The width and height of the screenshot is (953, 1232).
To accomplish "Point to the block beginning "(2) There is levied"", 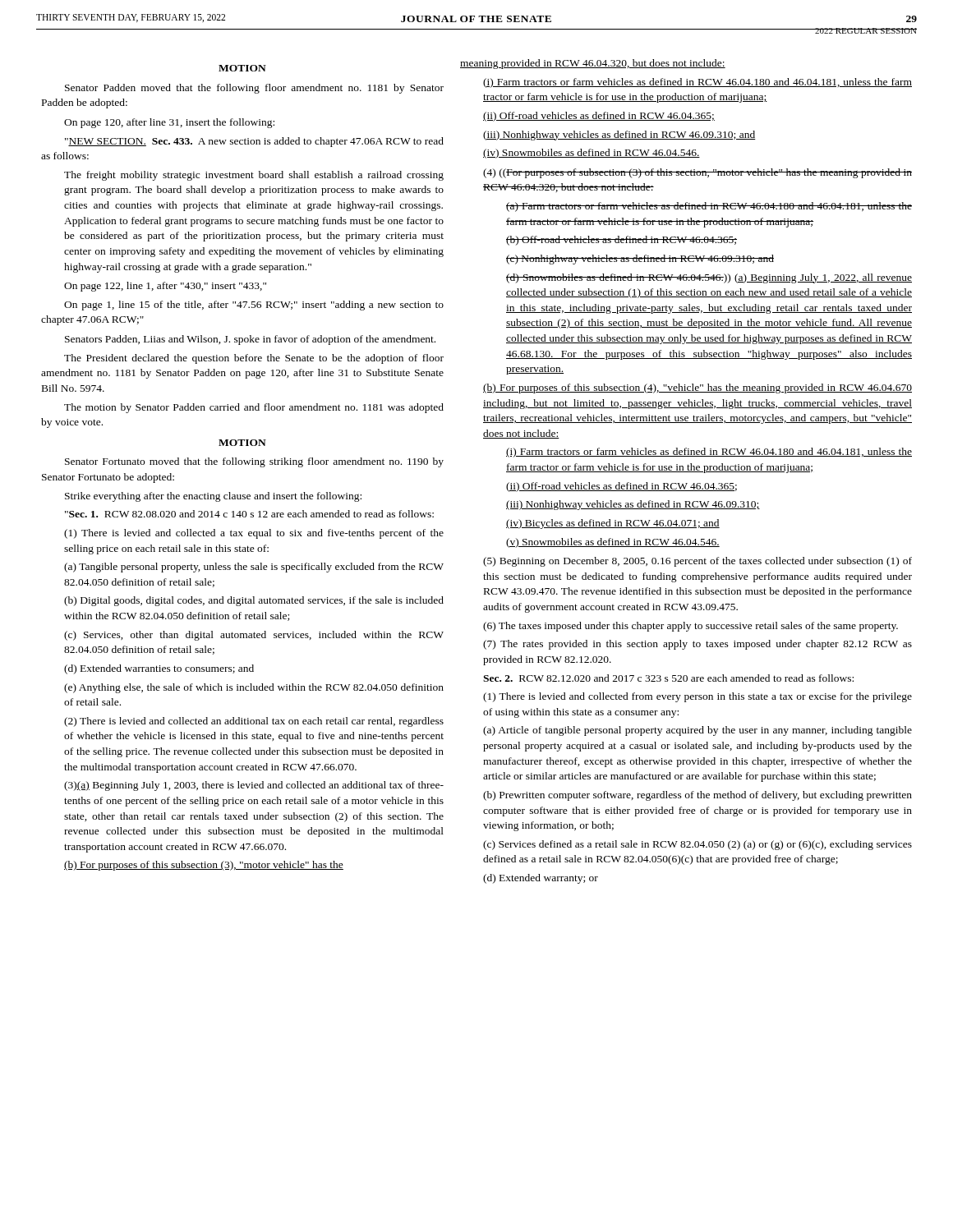I will click(x=254, y=744).
